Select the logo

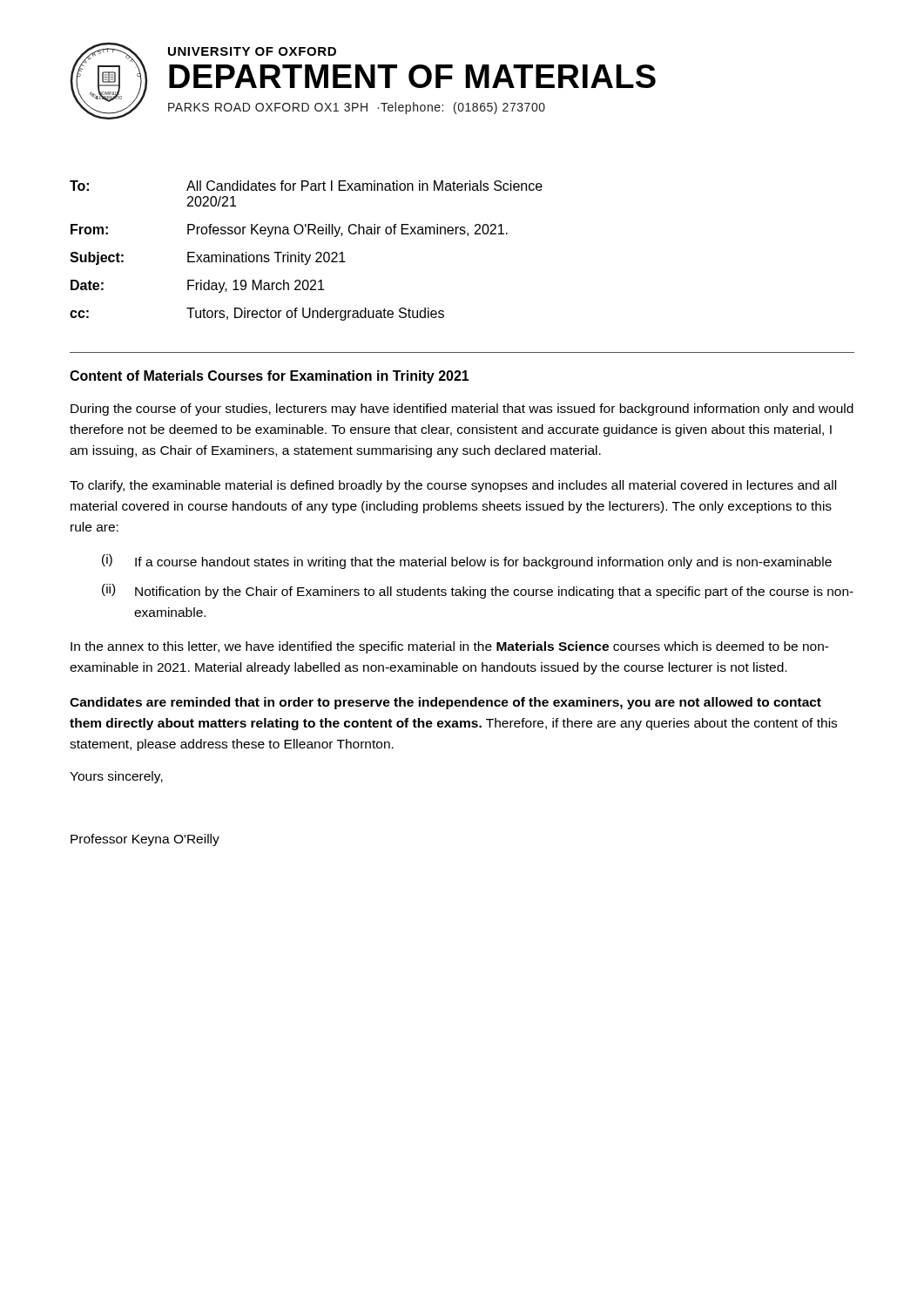point(462,81)
